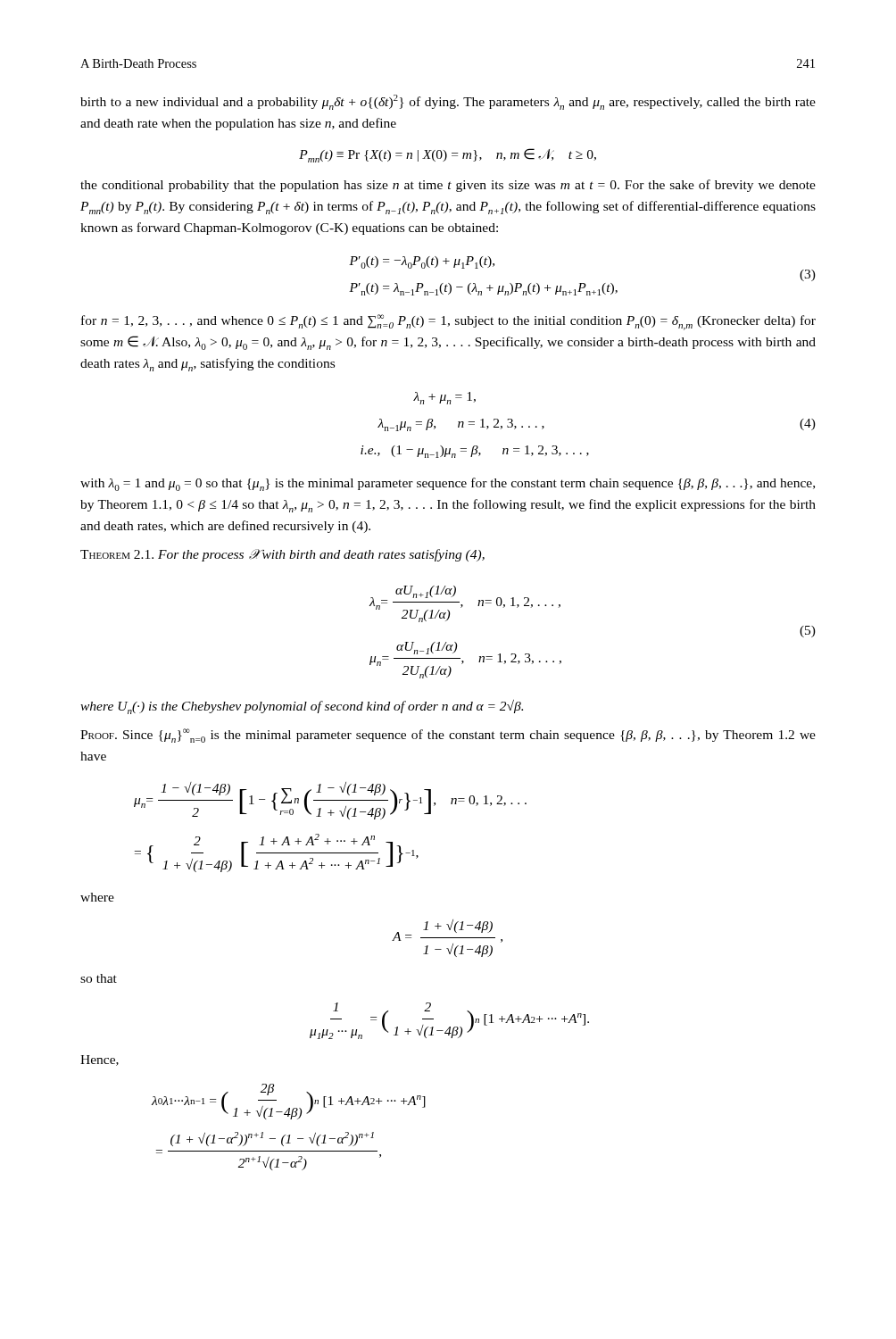Where is the formula that starts "Pmn(t) ≡ Pr {X(t) = n |"?
This screenshot has height=1339, width=896.
click(x=448, y=155)
